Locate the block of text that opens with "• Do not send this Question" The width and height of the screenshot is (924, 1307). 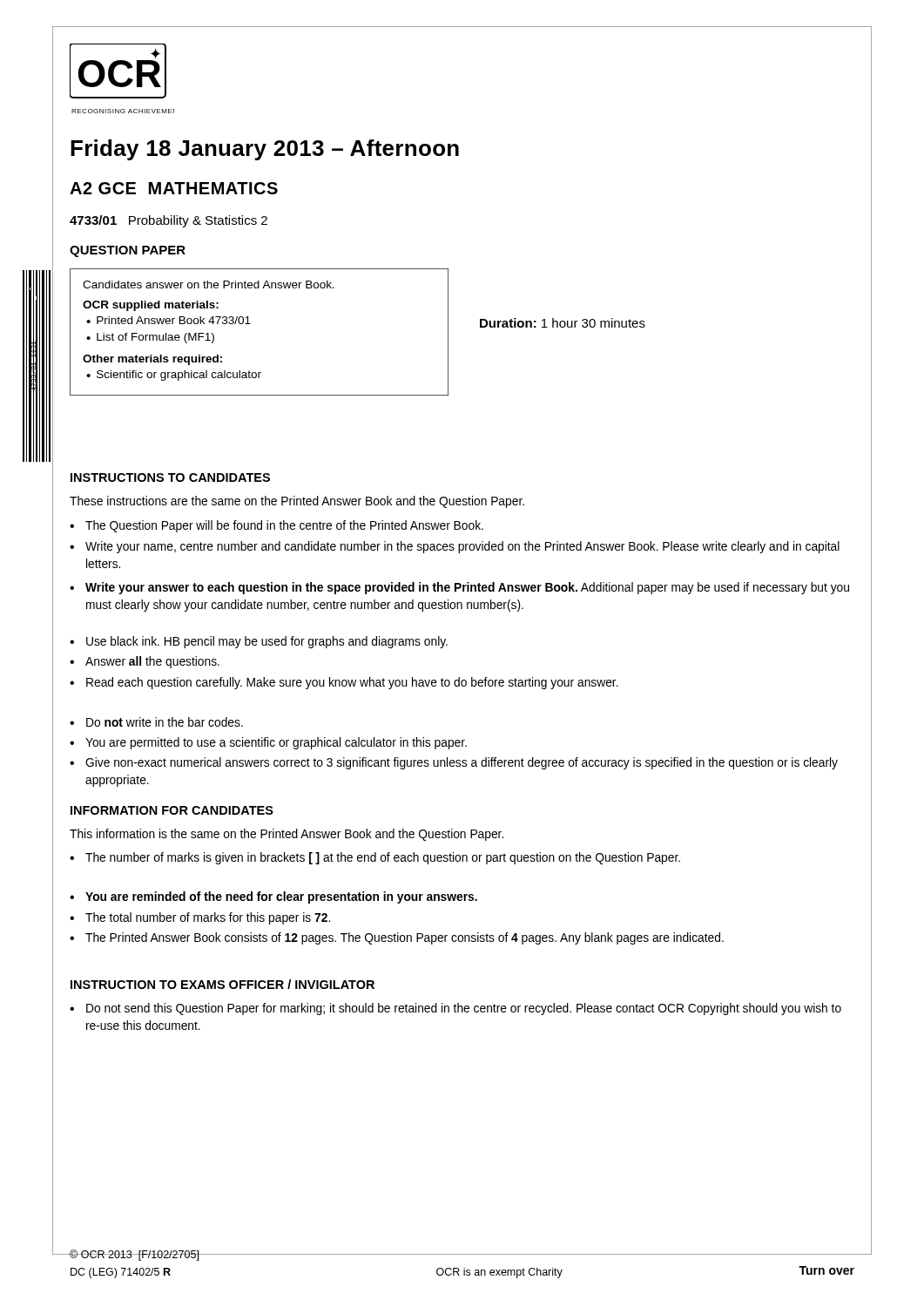[x=462, y=1018]
